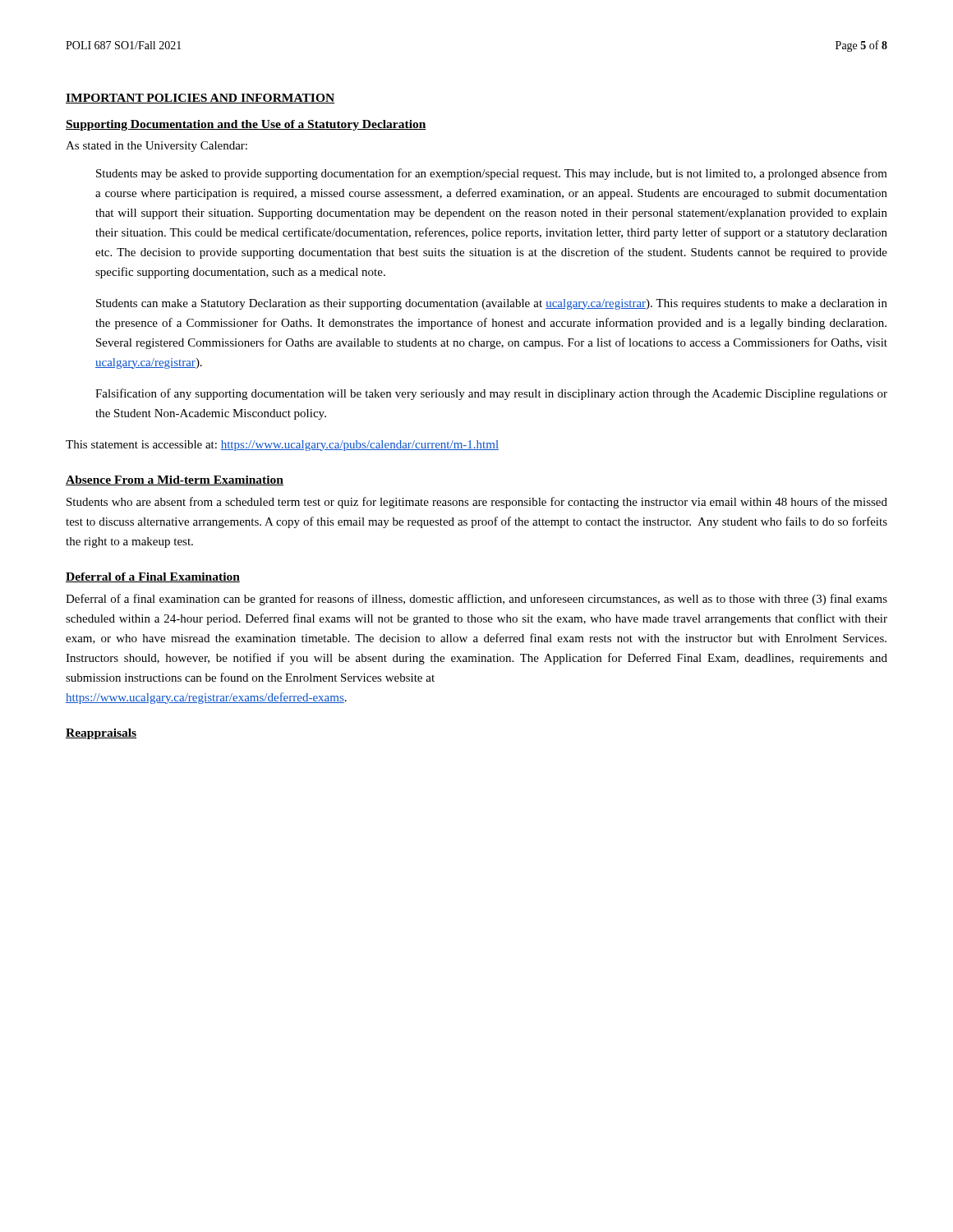Select the text block that reads "Falsification of any supporting"
This screenshot has height=1232, width=953.
491,403
